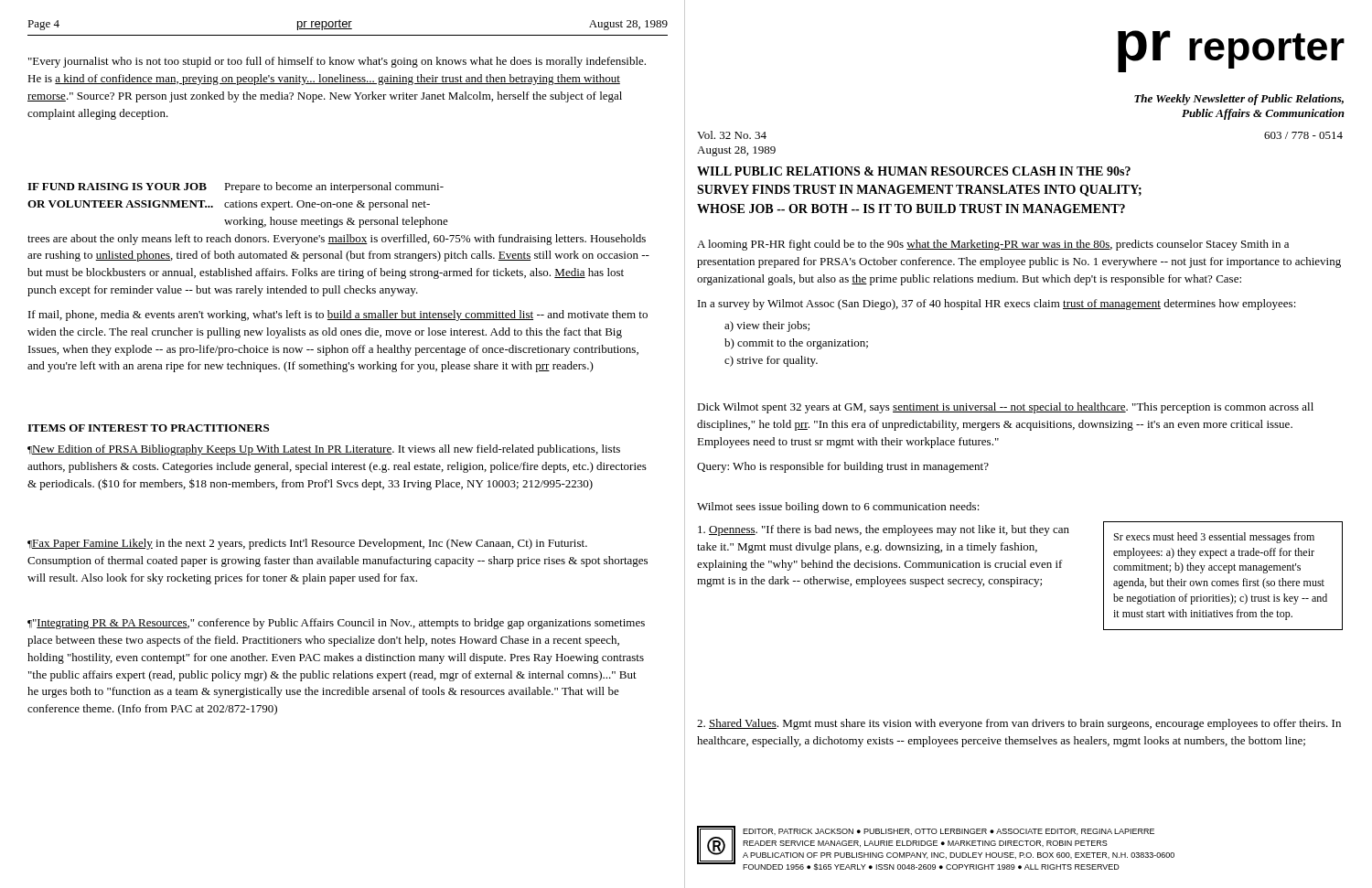Screen dimensions: 888x1372
Task: Find the logo
Action: pos(1229,41)
